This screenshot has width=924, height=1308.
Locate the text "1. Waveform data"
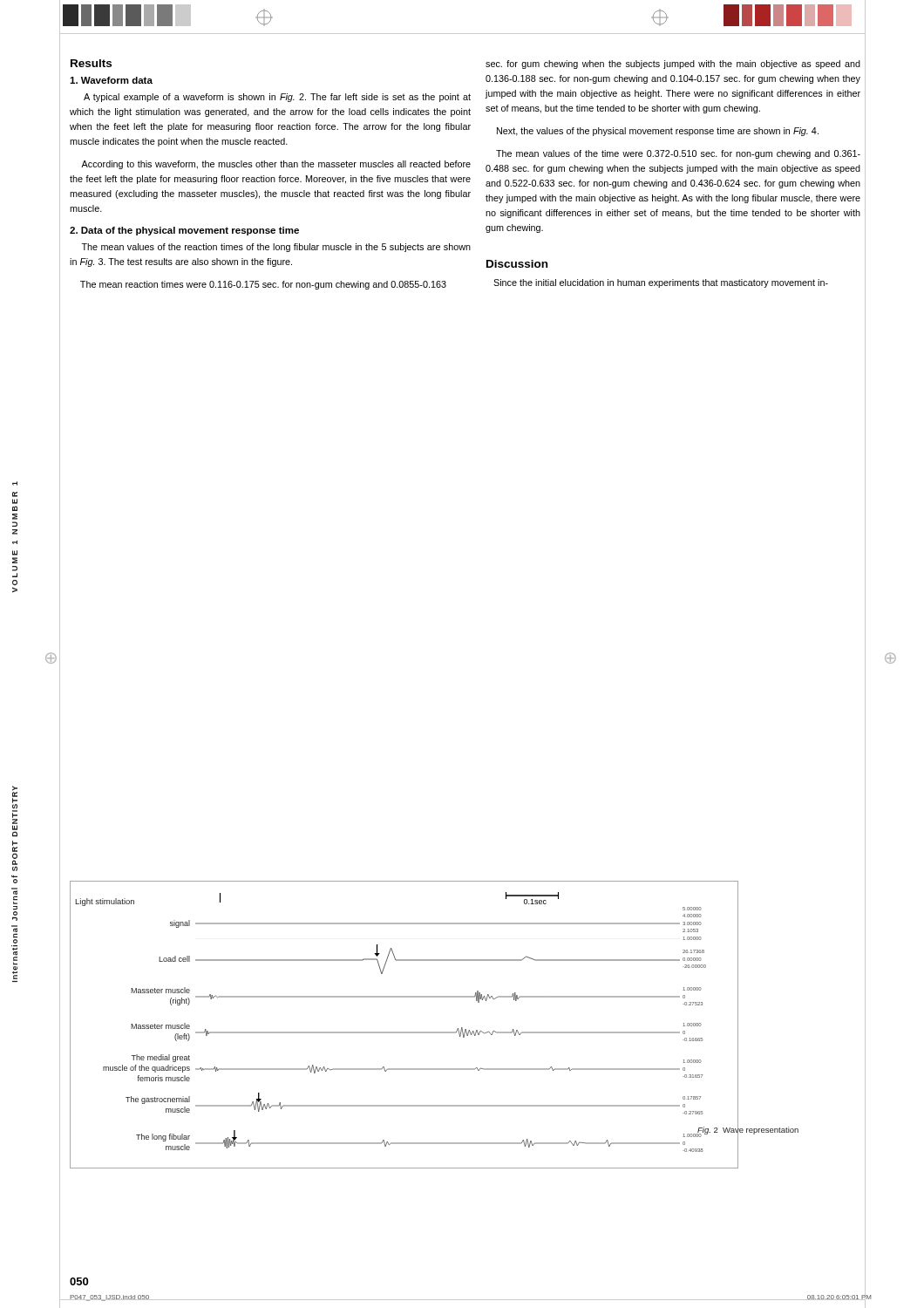tap(111, 80)
